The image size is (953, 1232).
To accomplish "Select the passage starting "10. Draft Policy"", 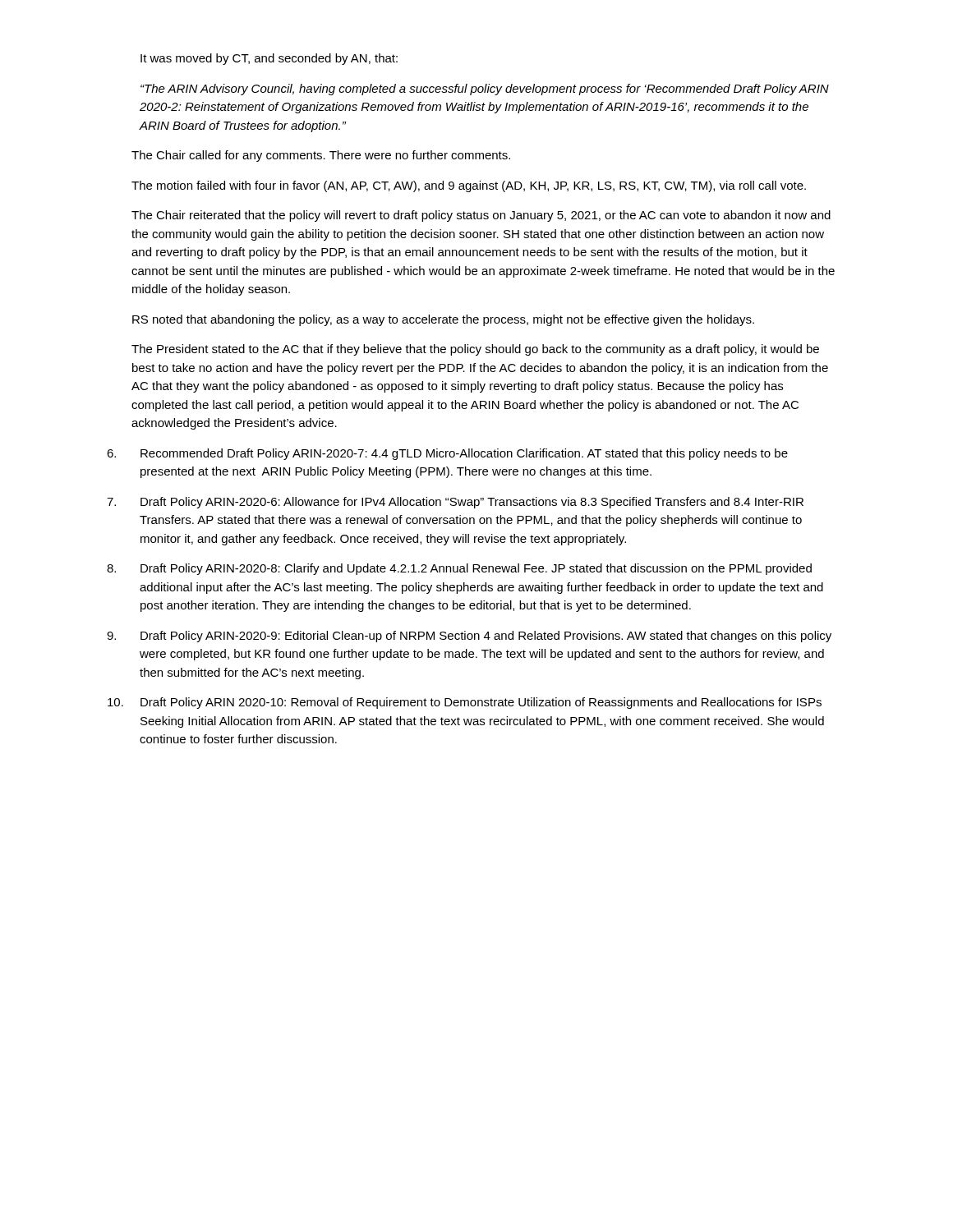I will coord(472,721).
